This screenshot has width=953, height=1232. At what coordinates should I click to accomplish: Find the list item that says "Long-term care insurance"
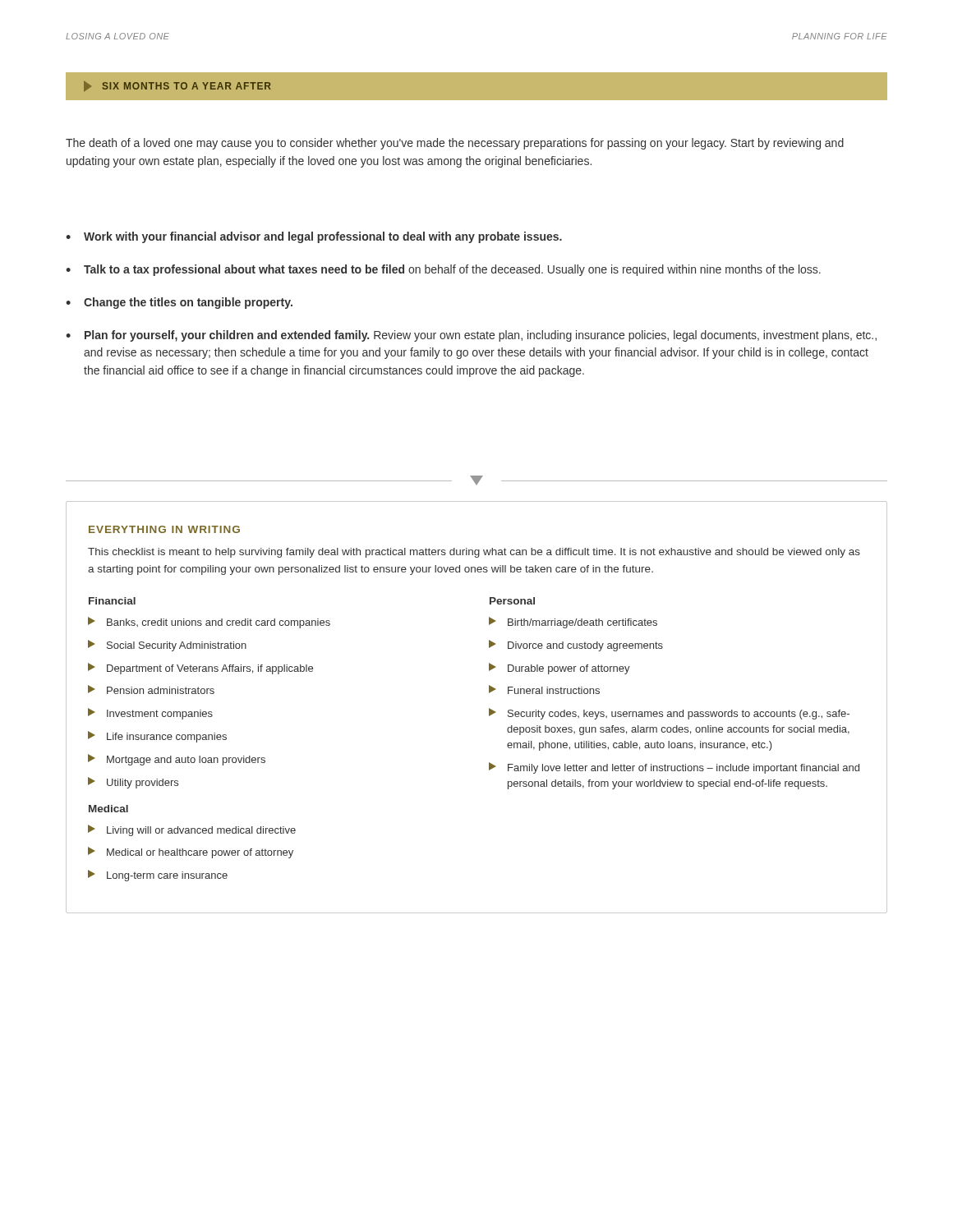click(x=158, y=876)
